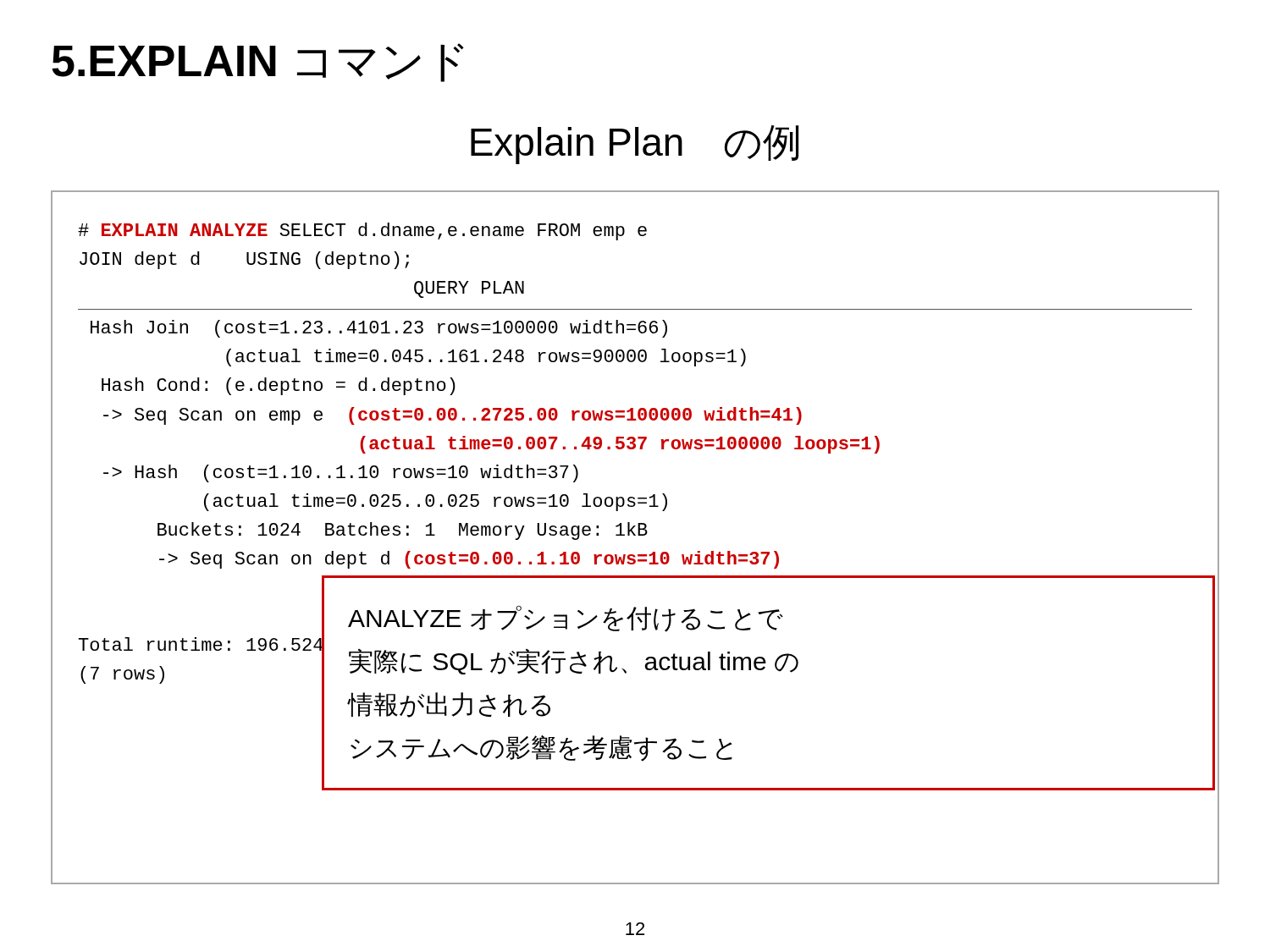This screenshot has width=1270, height=952.
Task: Find the block on this page that starts "ANALYZE オプションを付けることで 実際に SQL が実行され、actual time の"
Action: pyautogui.click(x=574, y=683)
